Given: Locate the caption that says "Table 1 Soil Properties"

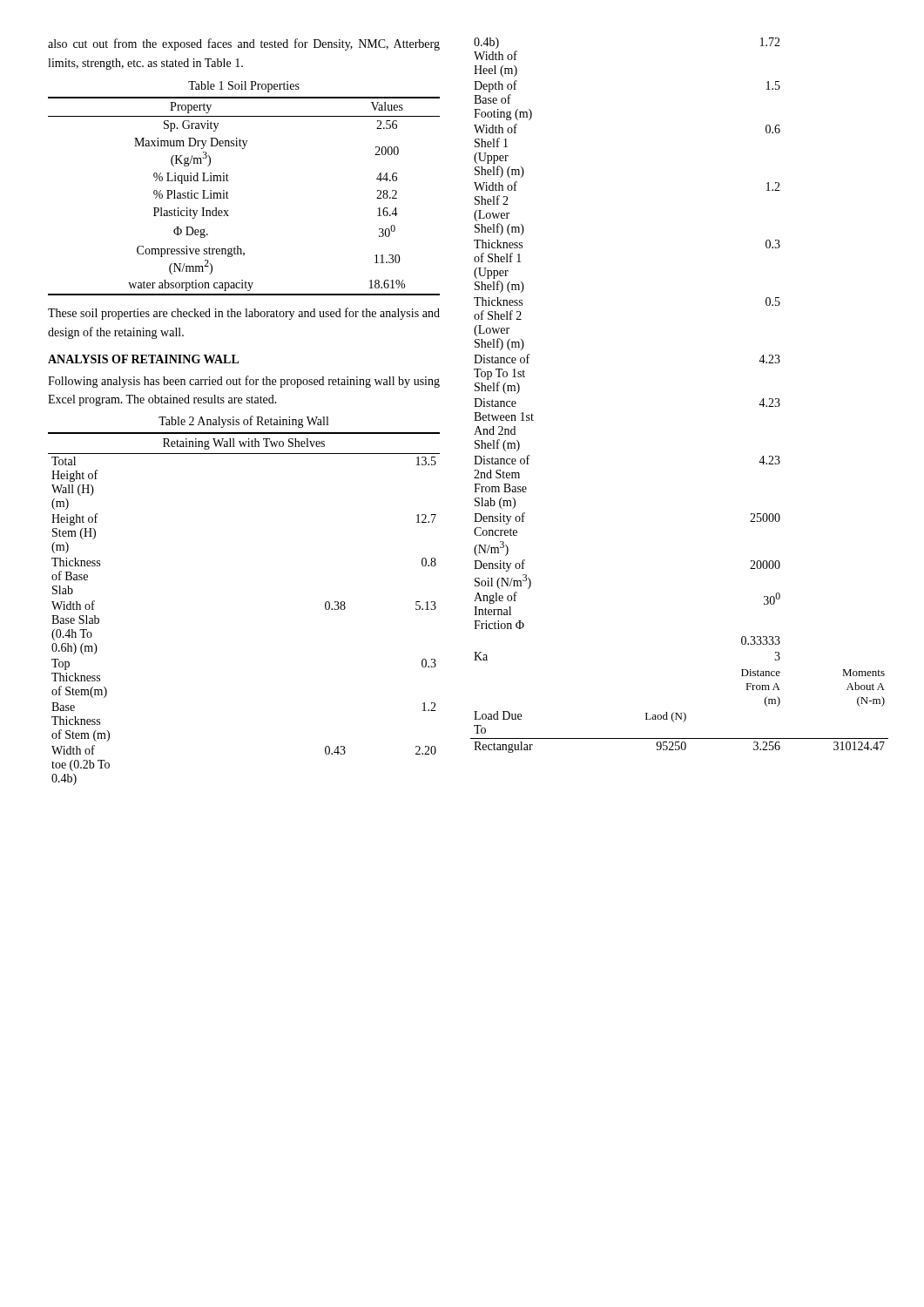Looking at the screenshot, I should point(244,86).
